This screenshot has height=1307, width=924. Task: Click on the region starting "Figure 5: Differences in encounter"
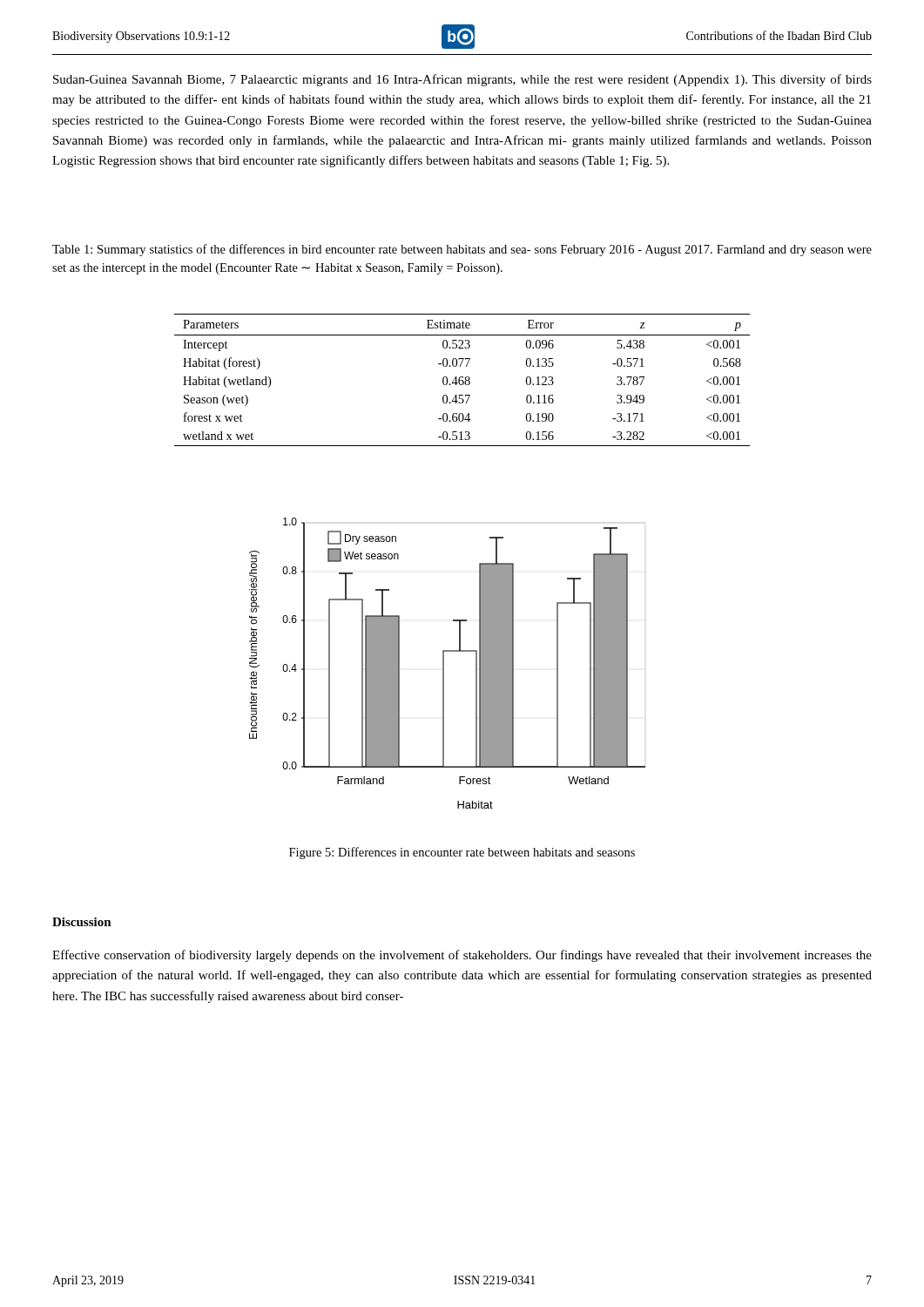(462, 852)
